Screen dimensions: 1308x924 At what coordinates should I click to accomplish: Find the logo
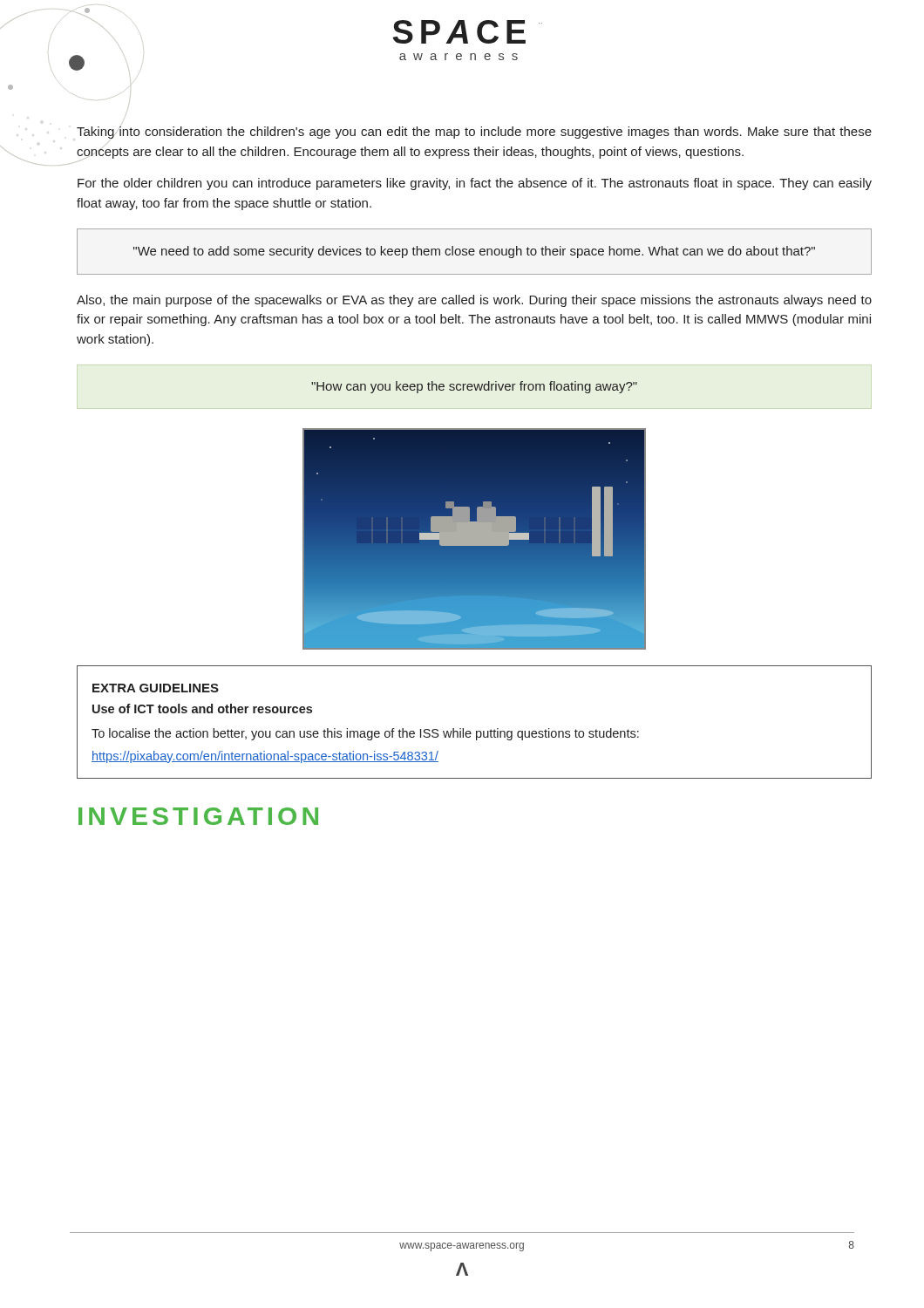click(x=462, y=39)
